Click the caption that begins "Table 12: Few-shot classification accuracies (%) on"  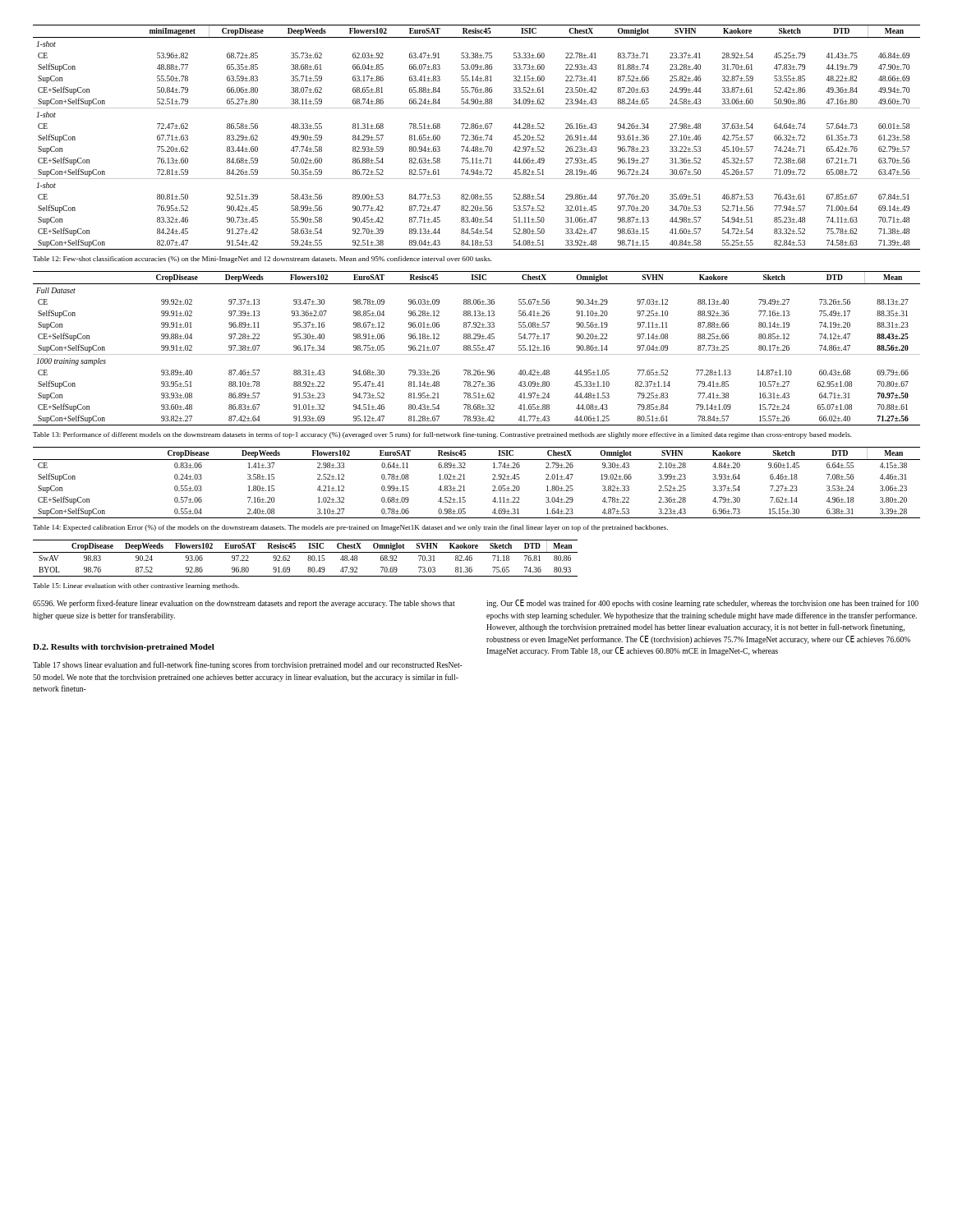coord(263,259)
